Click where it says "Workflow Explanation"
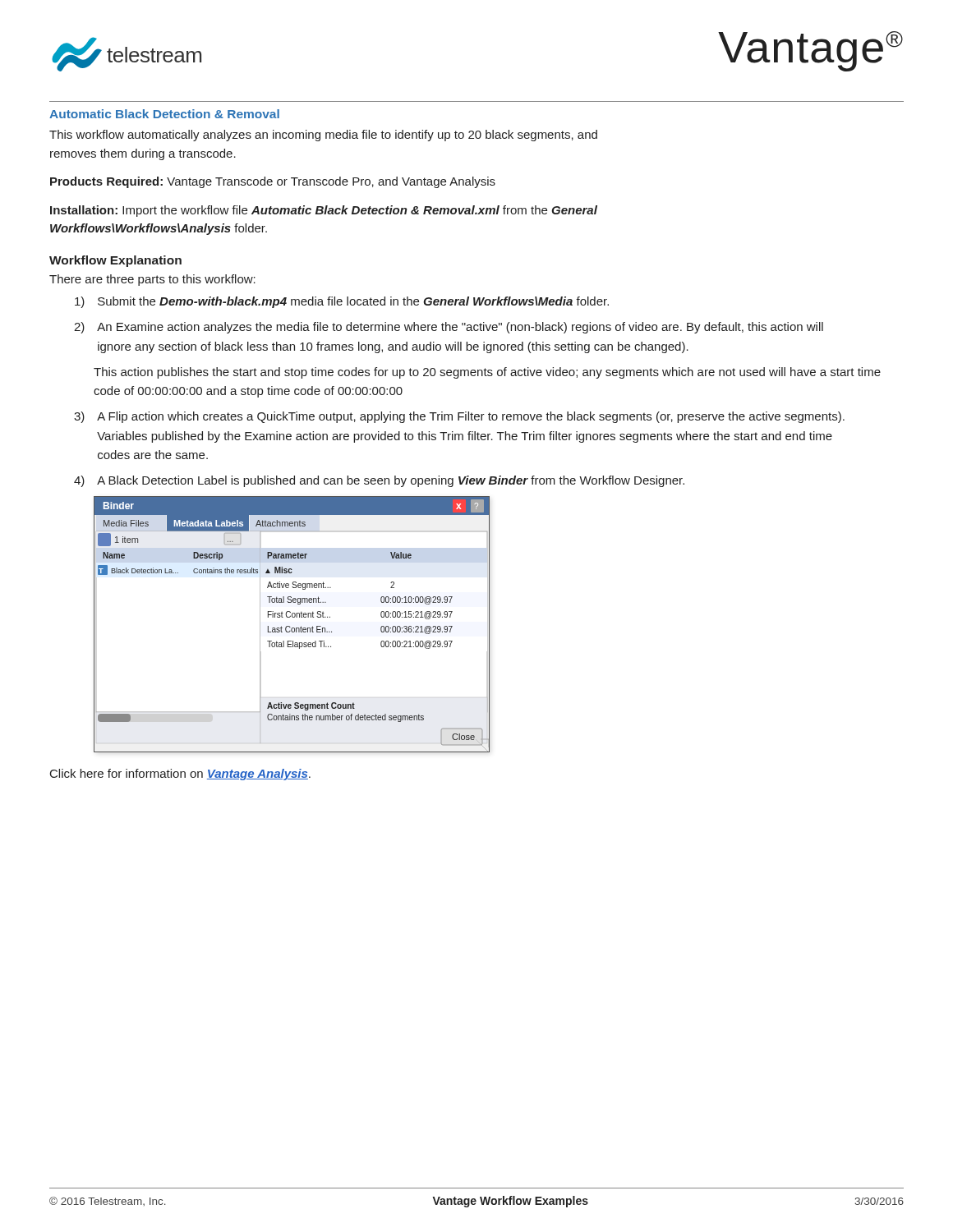This screenshot has width=953, height=1232. click(116, 260)
